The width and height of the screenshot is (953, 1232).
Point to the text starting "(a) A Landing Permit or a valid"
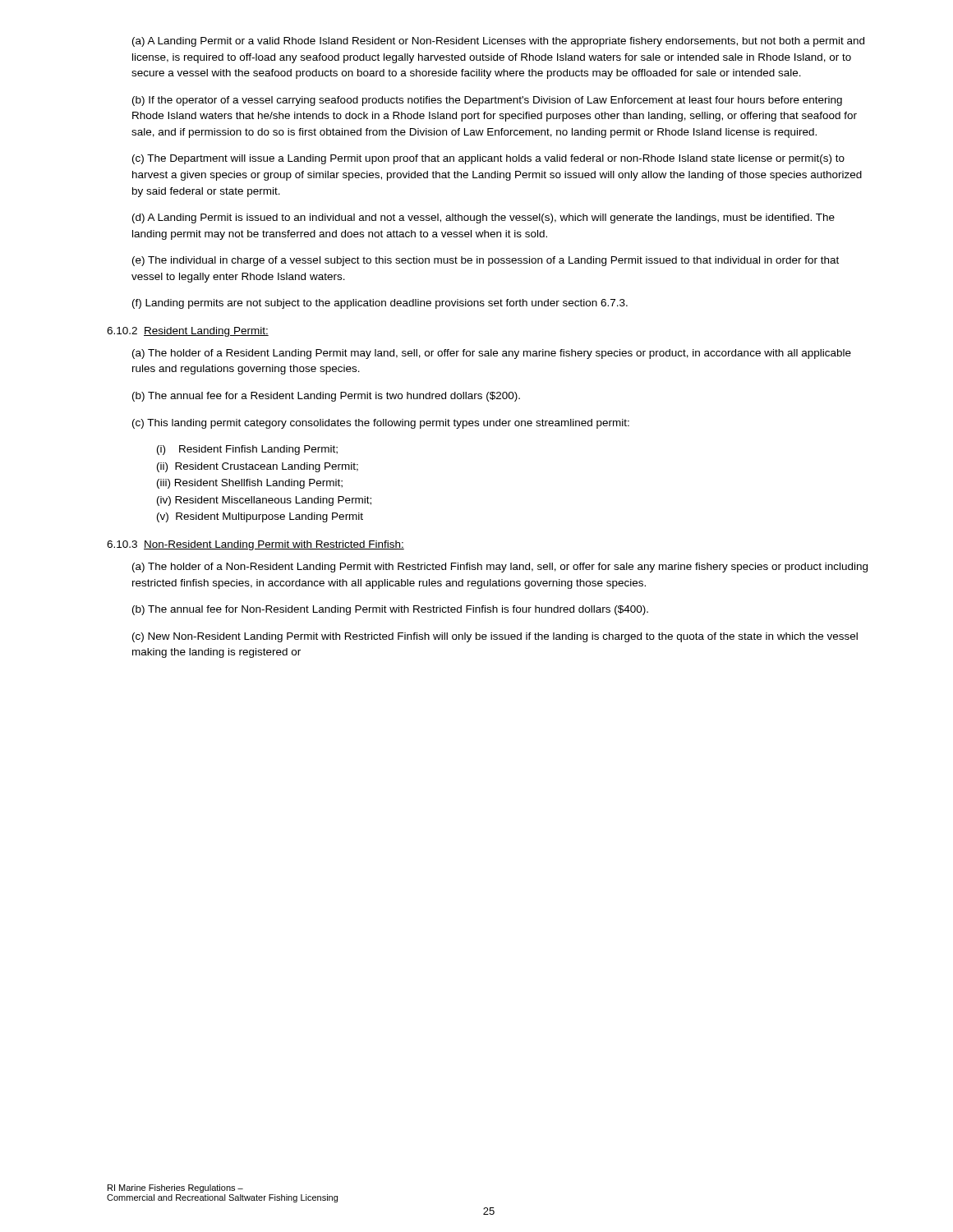pyautogui.click(x=498, y=57)
